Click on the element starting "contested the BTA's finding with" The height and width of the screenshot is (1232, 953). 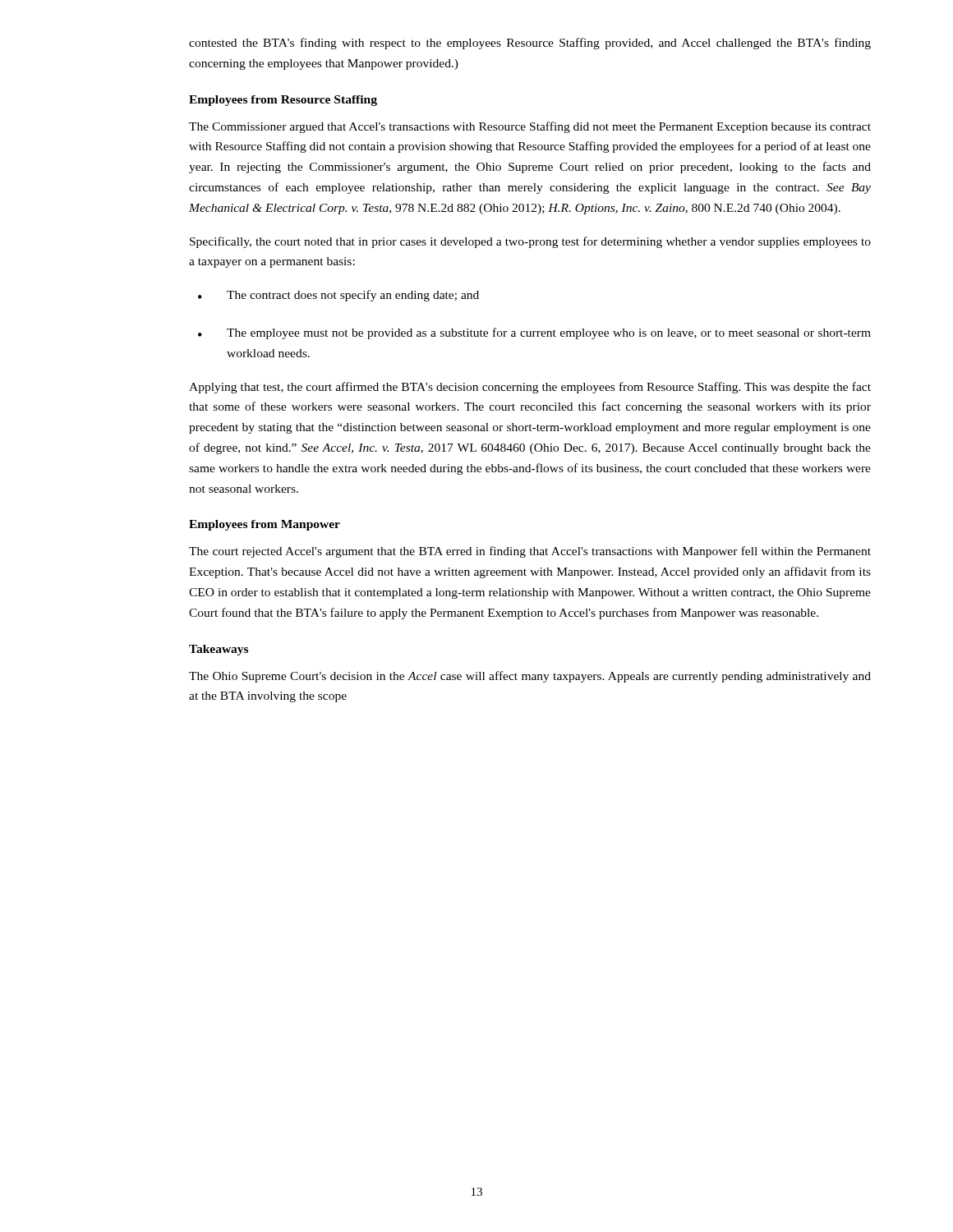coord(530,52)
